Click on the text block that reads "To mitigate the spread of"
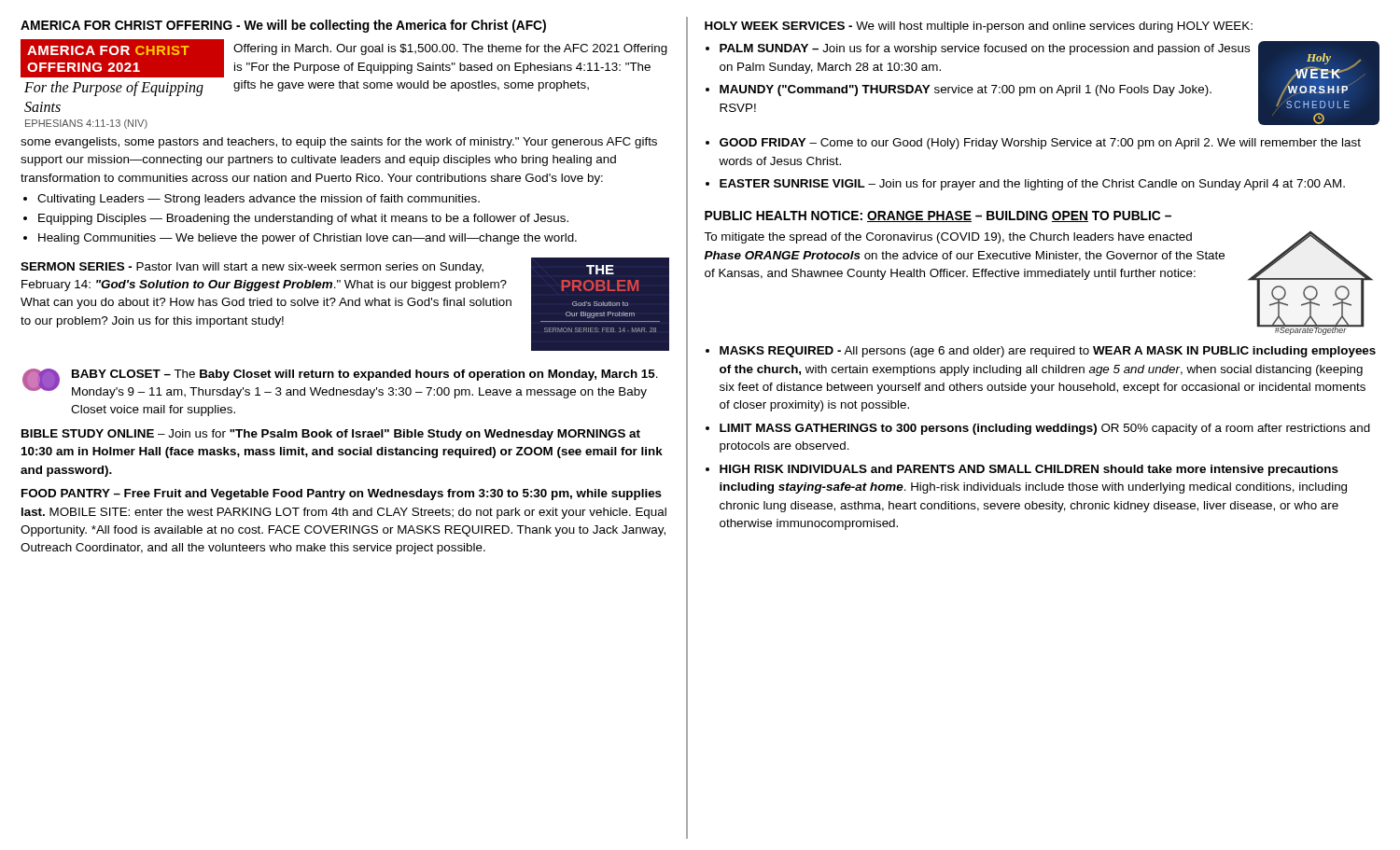Image resolution: width=1400 pixels, height=850 pixels. pyautogui.click(x=965, y=255)
